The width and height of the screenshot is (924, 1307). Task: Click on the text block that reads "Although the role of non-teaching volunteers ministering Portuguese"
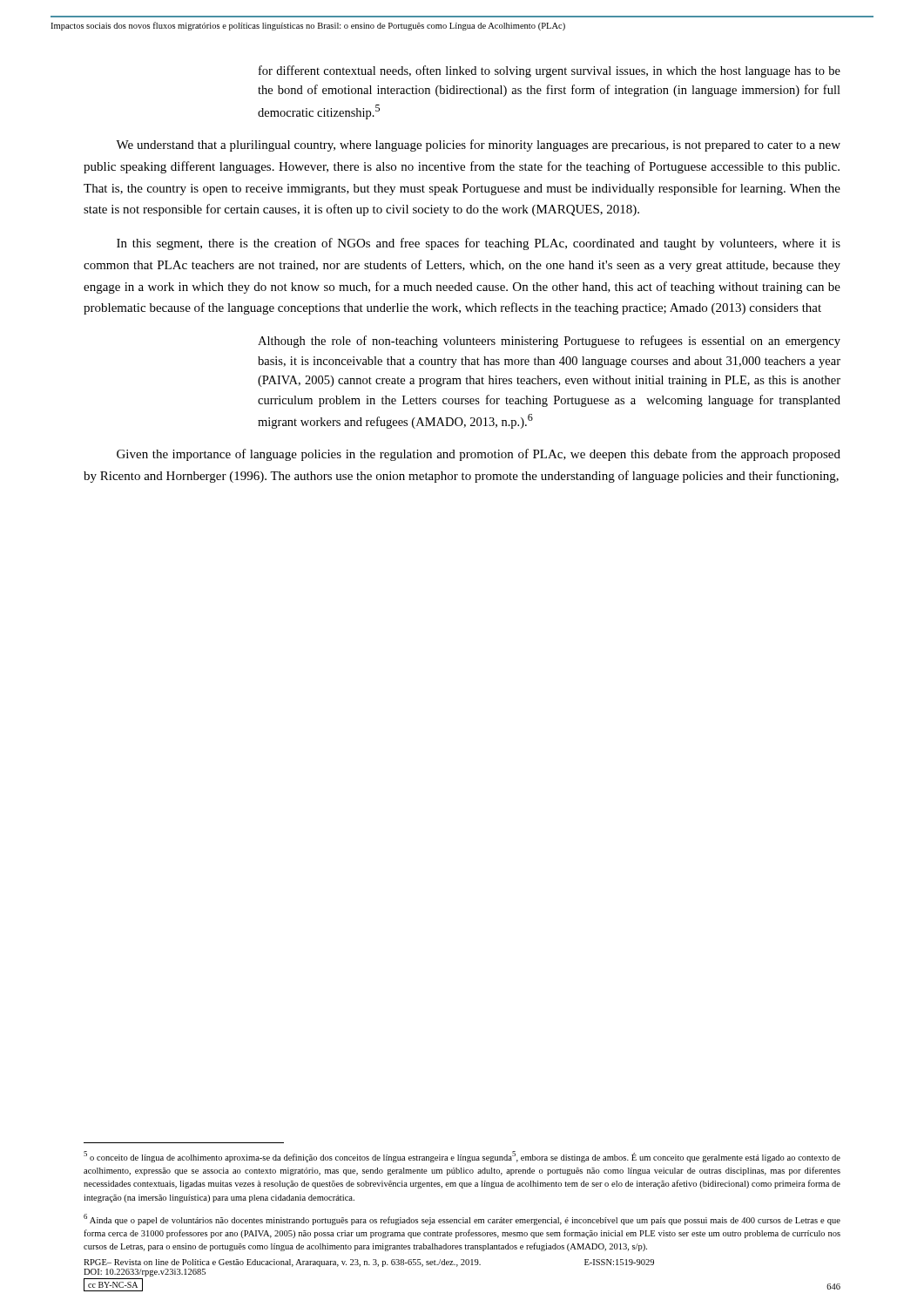(549, 382)
